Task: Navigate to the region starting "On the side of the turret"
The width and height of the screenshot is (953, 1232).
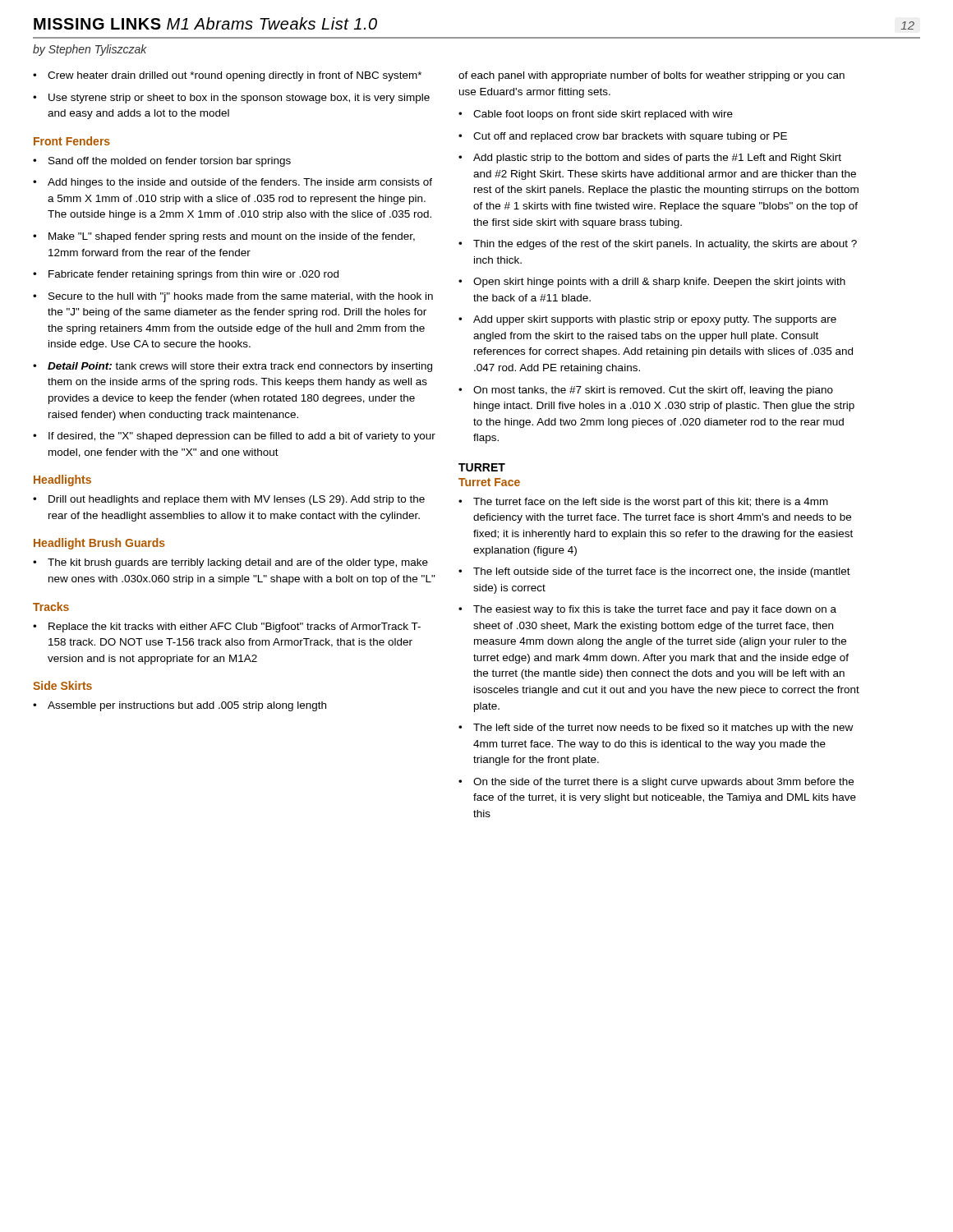Action: [665, 797]
